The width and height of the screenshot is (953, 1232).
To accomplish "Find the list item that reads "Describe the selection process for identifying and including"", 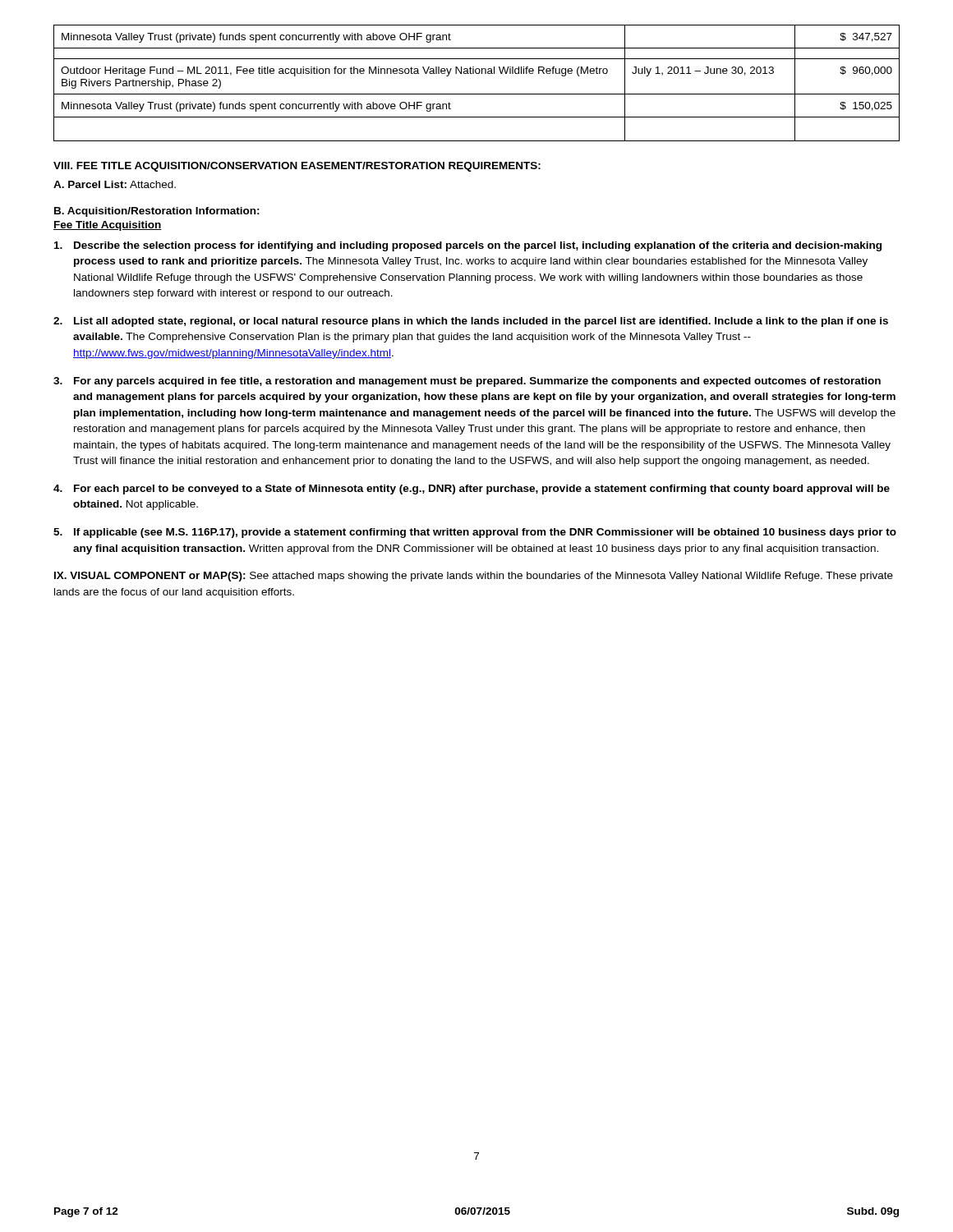I will (x=476, y=269).
